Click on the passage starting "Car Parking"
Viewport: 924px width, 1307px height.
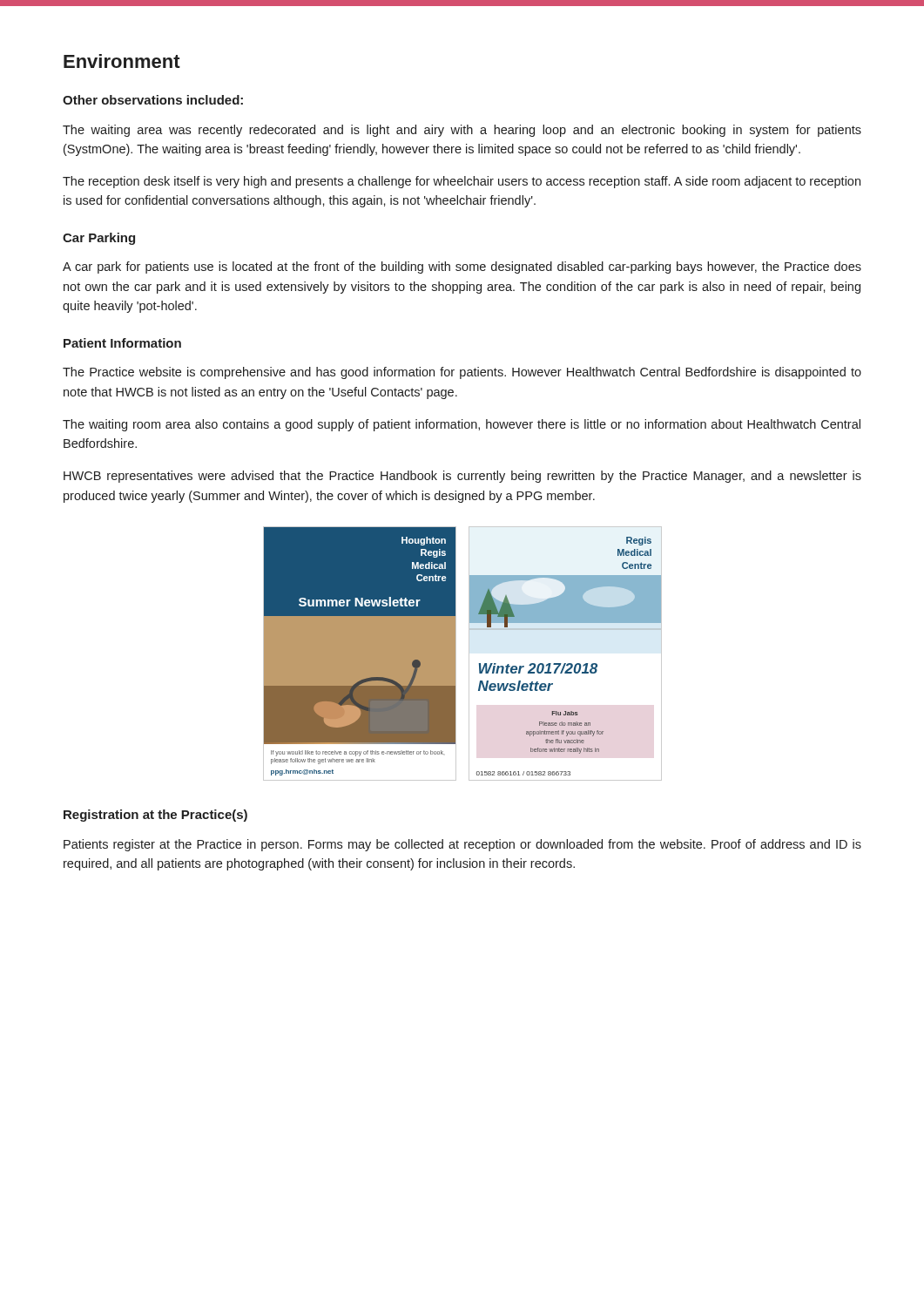[x=99, y=239]
